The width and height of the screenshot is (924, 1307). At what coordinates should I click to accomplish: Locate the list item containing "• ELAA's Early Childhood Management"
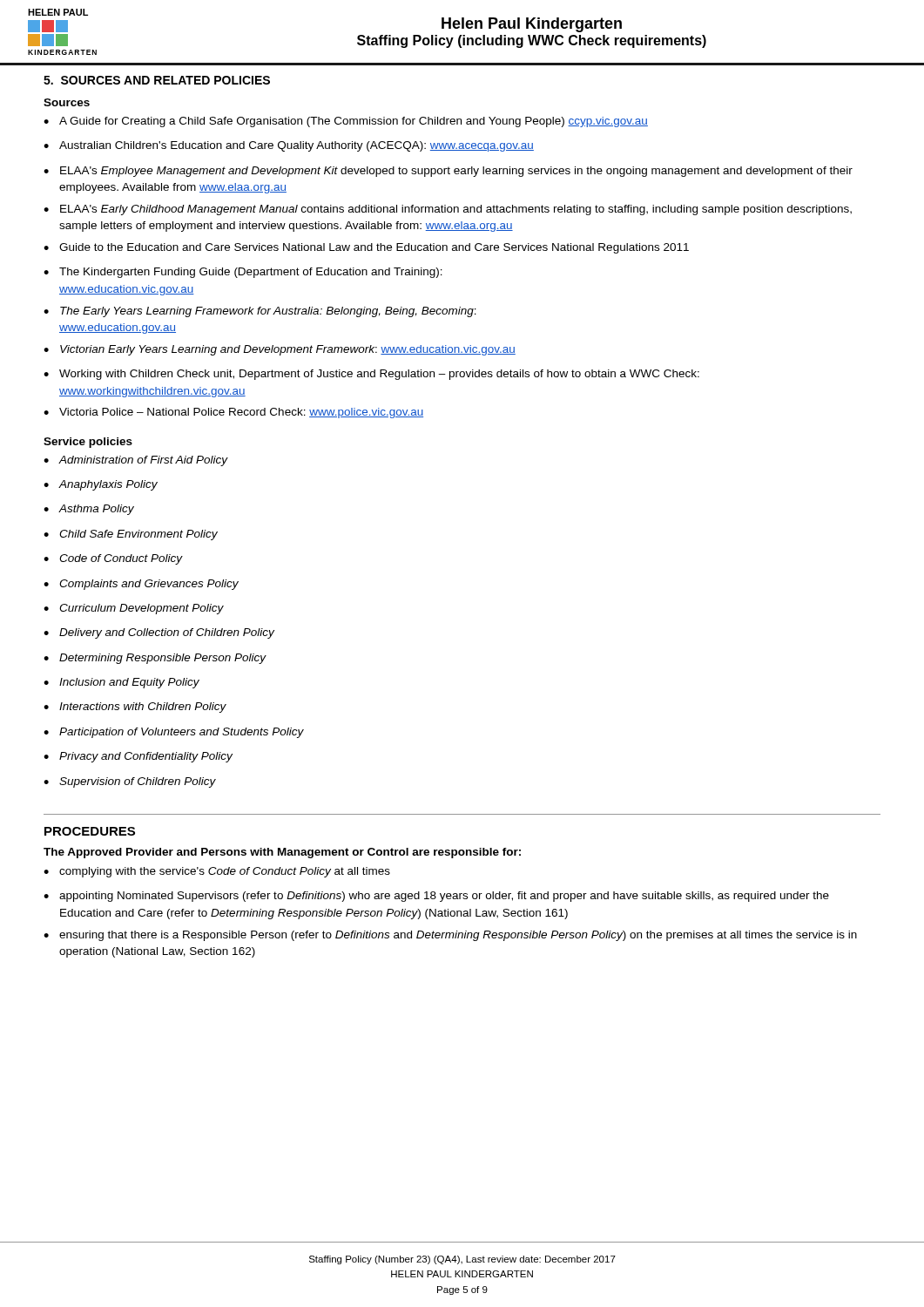tap(462, 217)
